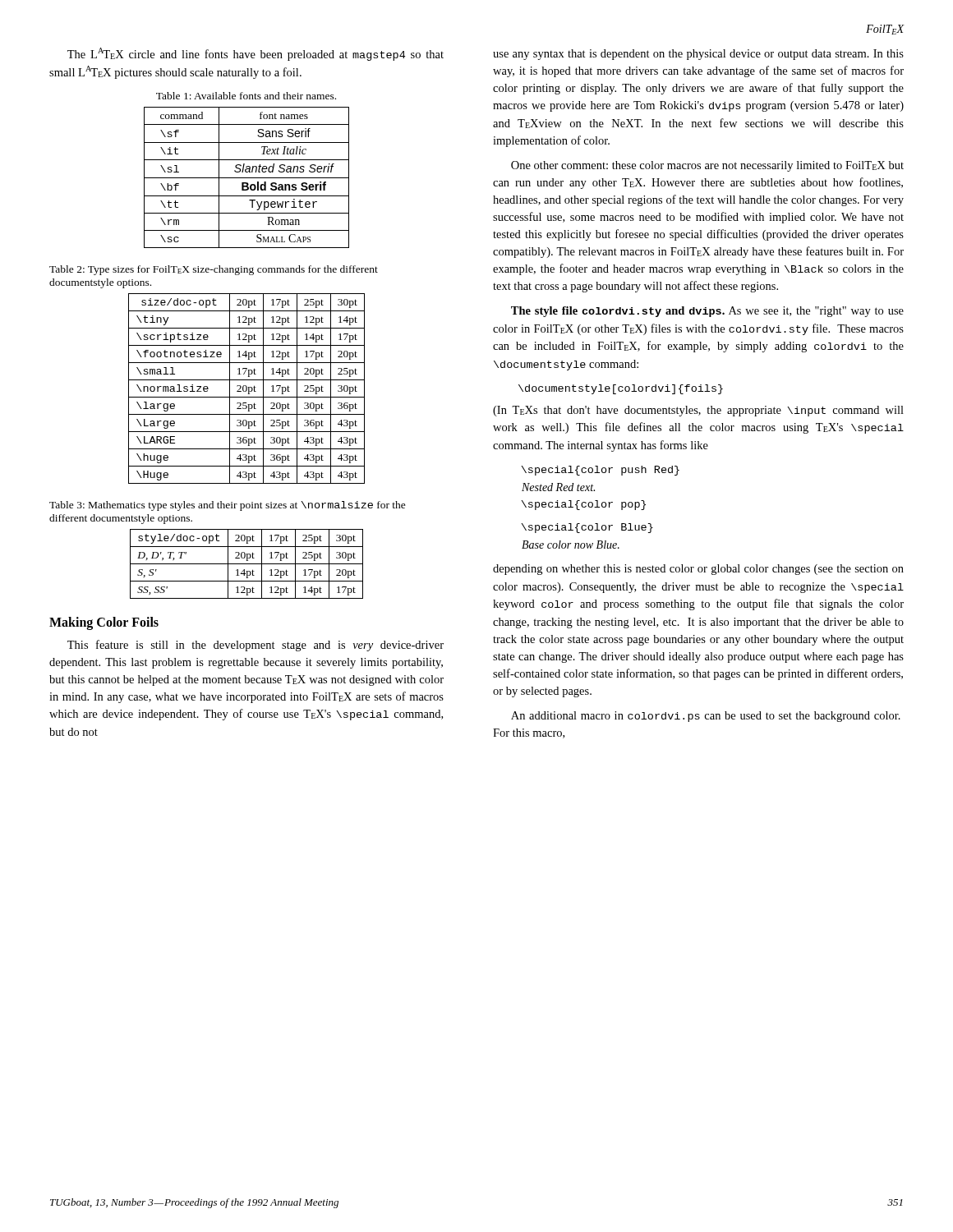Locate the caption that opens with "Table 3: Mathematics"
This screenshot has height=1232, width=953.
pyautogui.click(x=227, y=511)
